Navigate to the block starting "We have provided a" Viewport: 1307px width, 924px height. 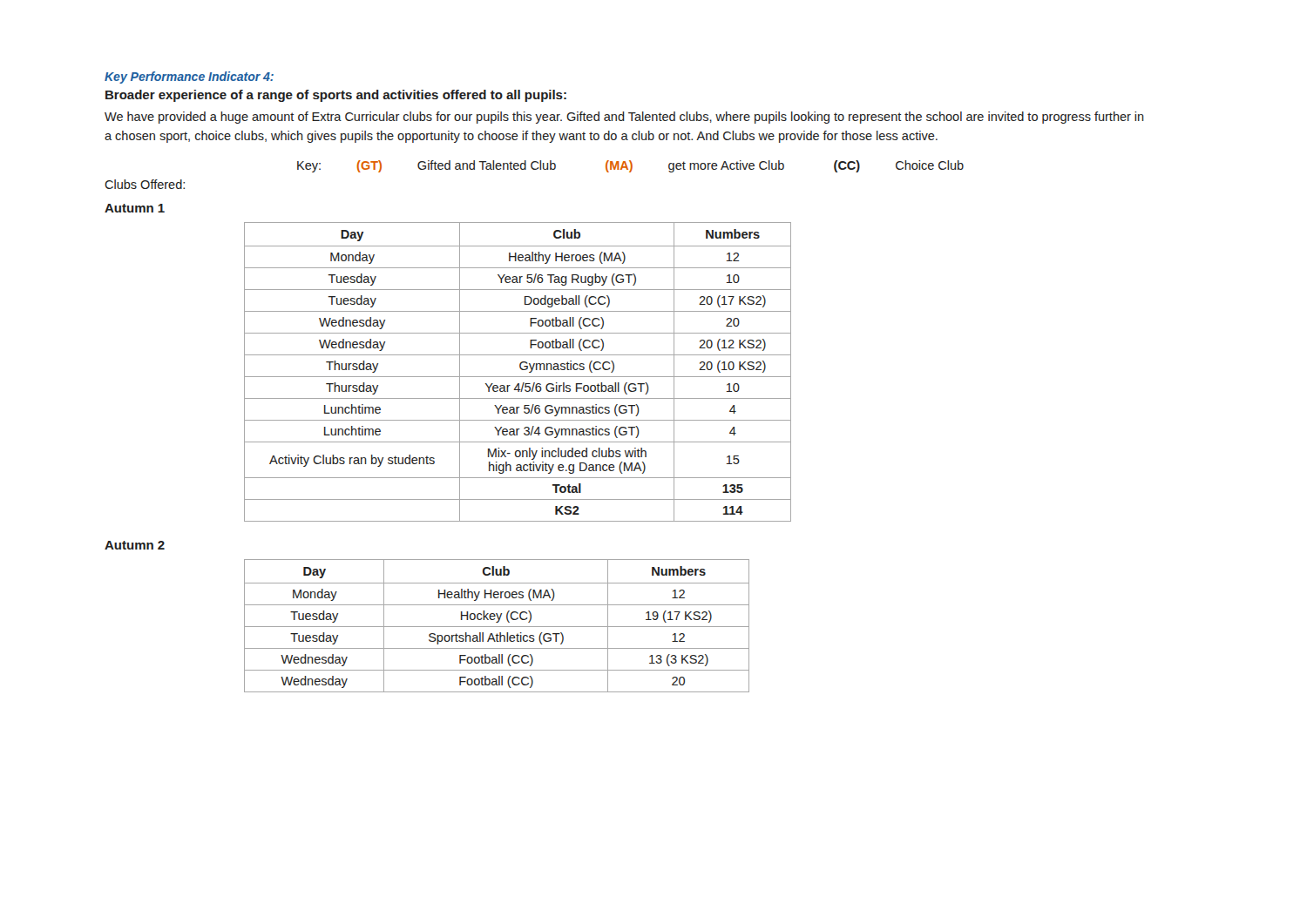coord(624,126)
